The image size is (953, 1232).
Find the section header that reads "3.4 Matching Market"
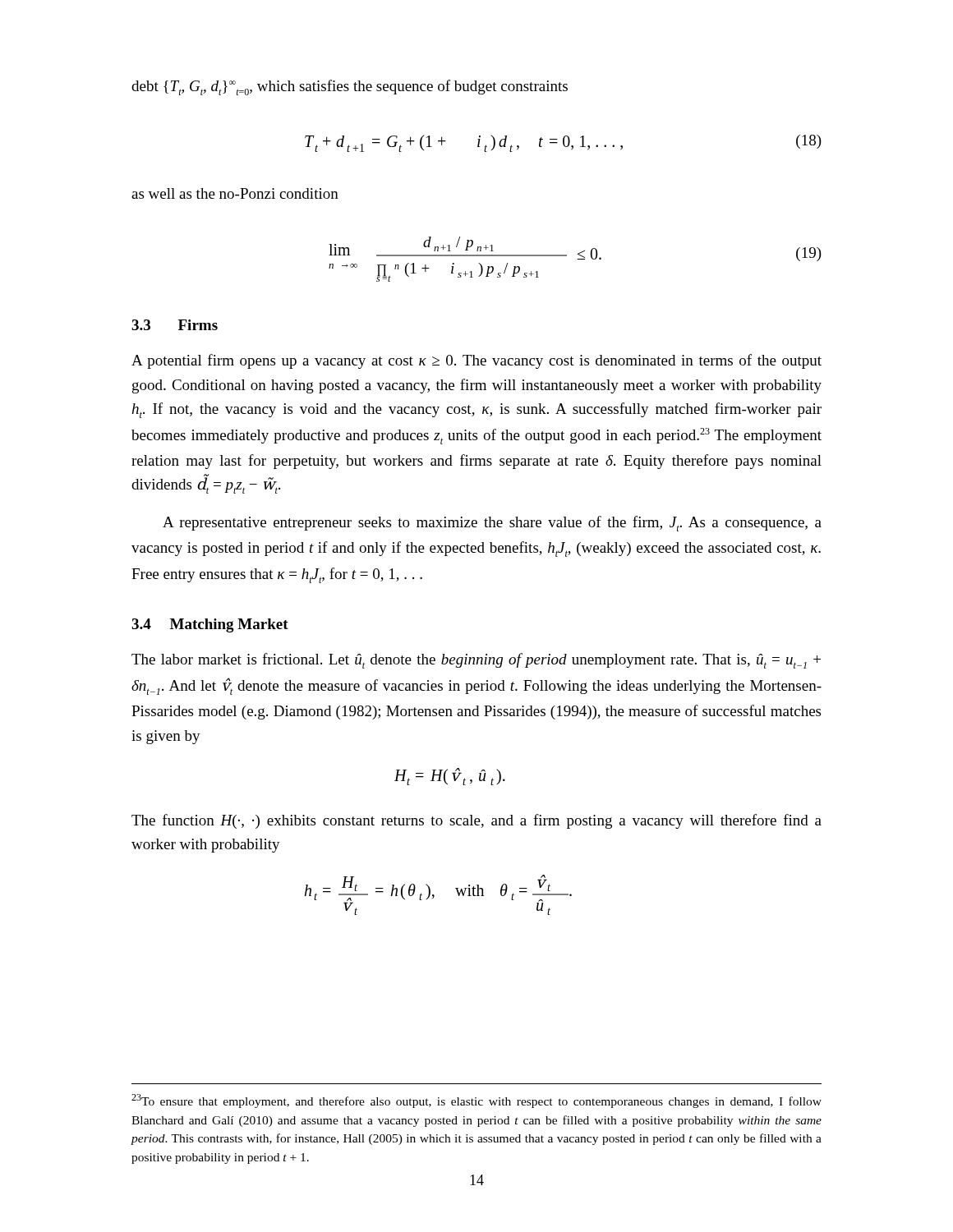(210, 624)
